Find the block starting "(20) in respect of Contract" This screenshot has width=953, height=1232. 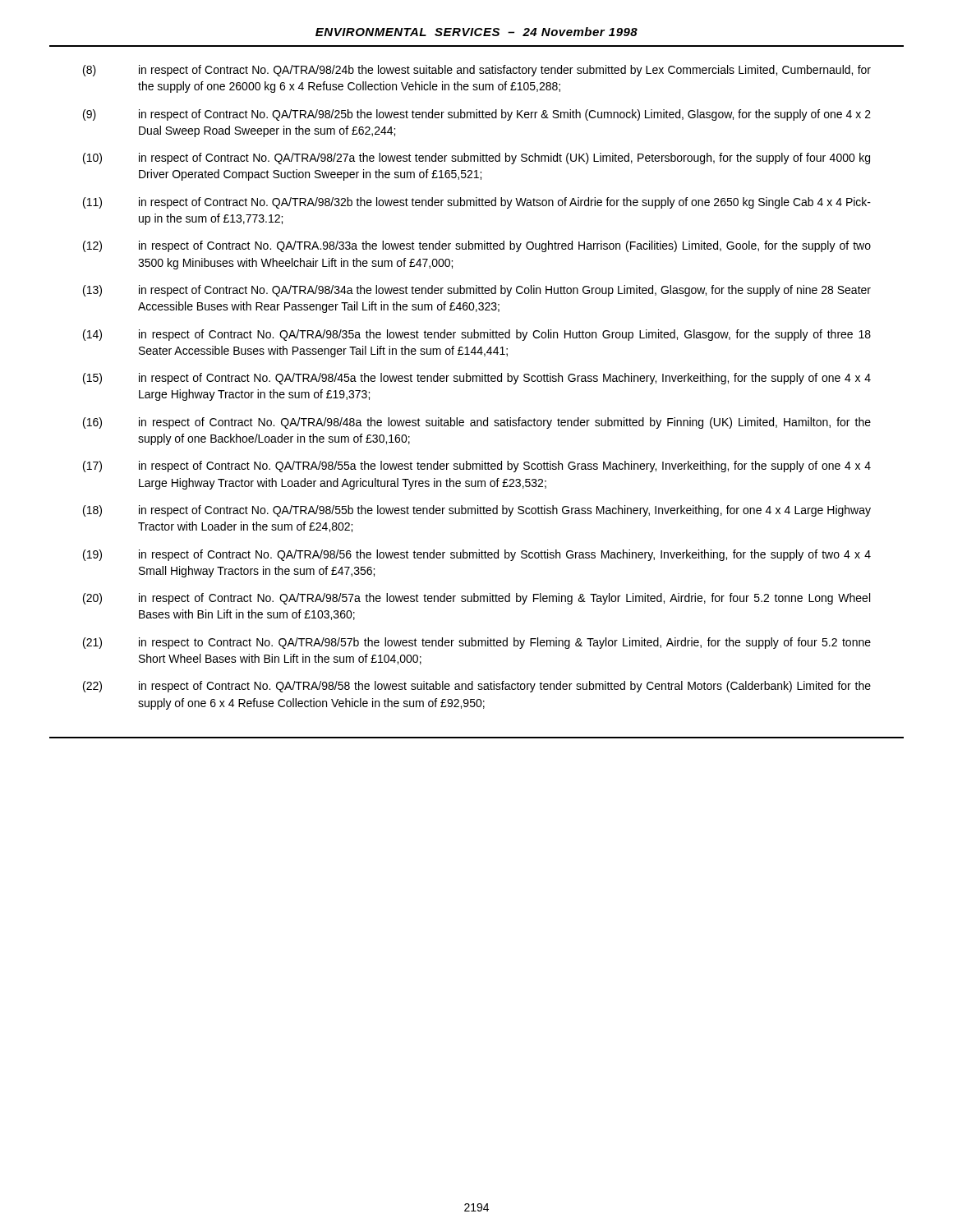[476, 607]
